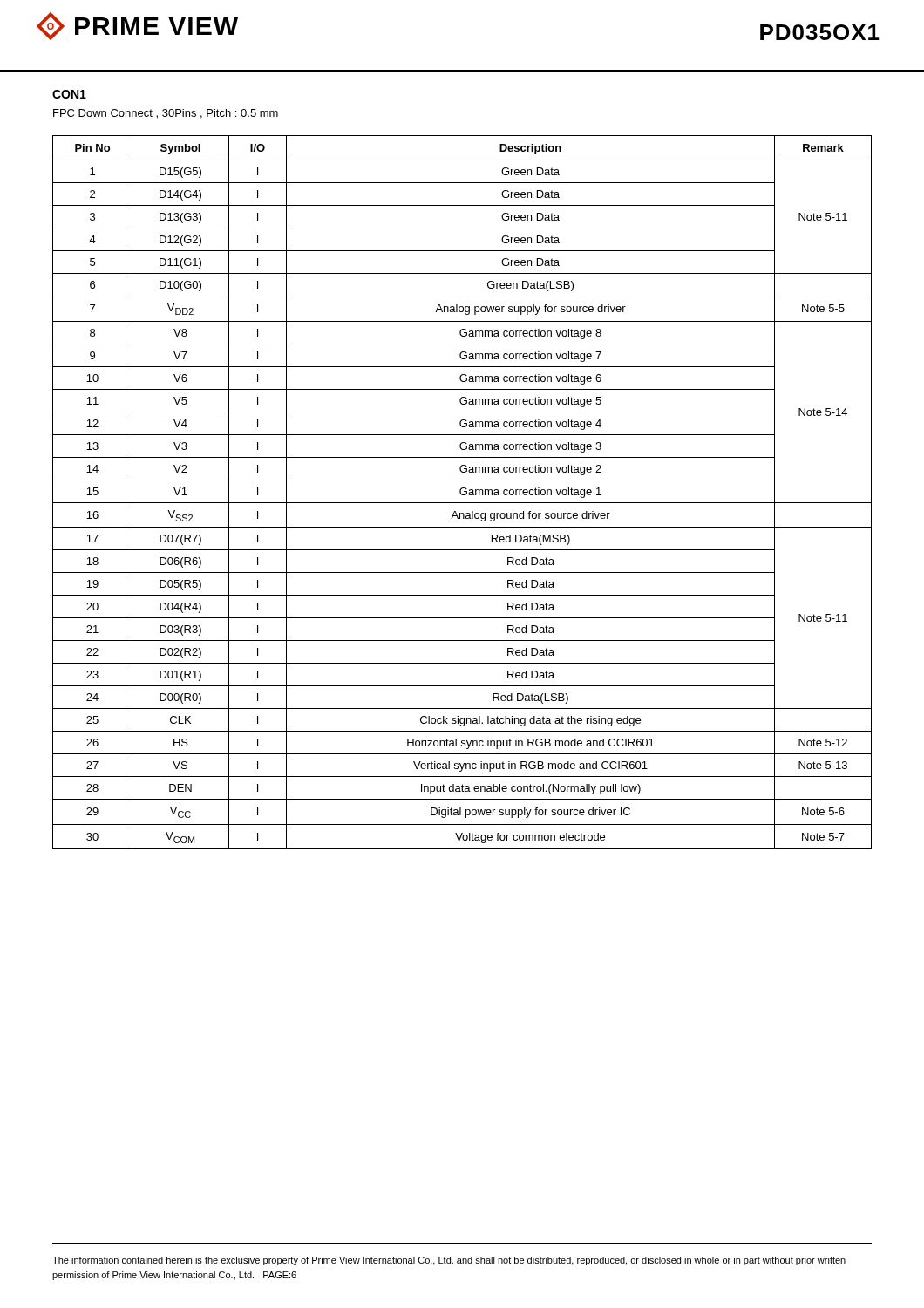
Task: Point to the passage starting "FPC Down Connect"
Action: click(x=165, y=113)
